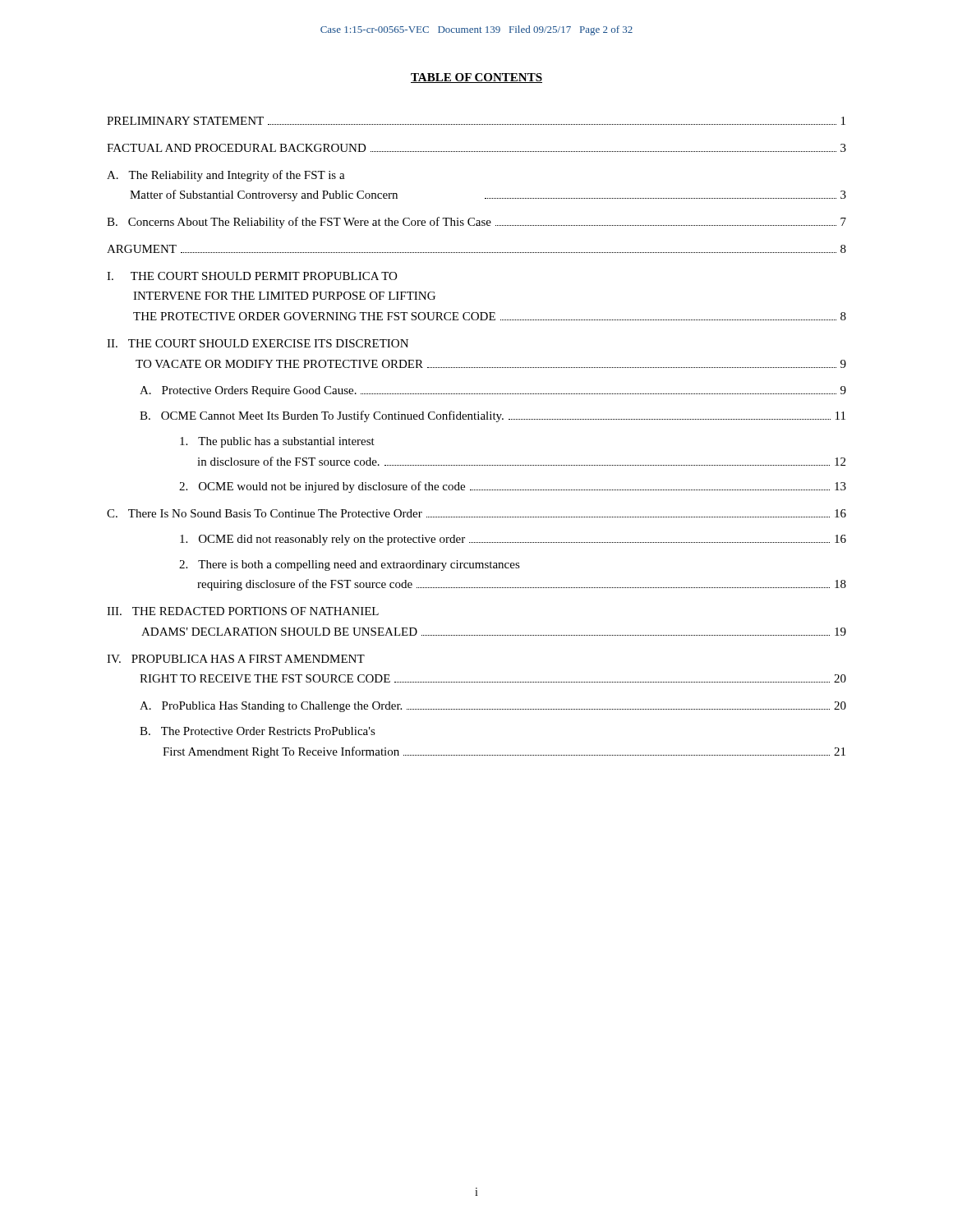Navigate to the text block starting "PRELIMINARY STATEMENT 1"
This screenshot has width=953, height=1232.
(x=476, y=121)
